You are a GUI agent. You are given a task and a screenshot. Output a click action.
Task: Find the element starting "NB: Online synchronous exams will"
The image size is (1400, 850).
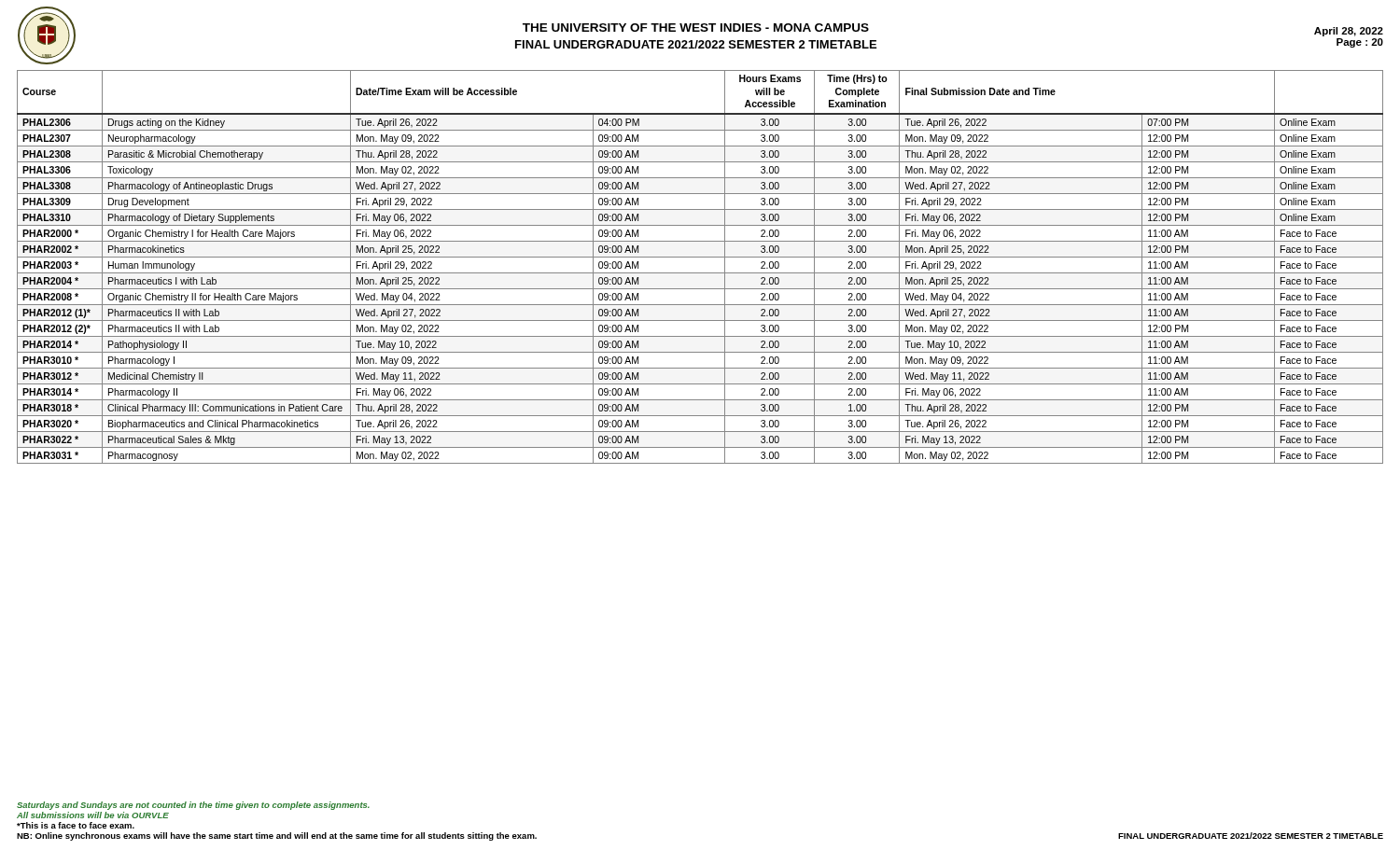pos(277,836)
